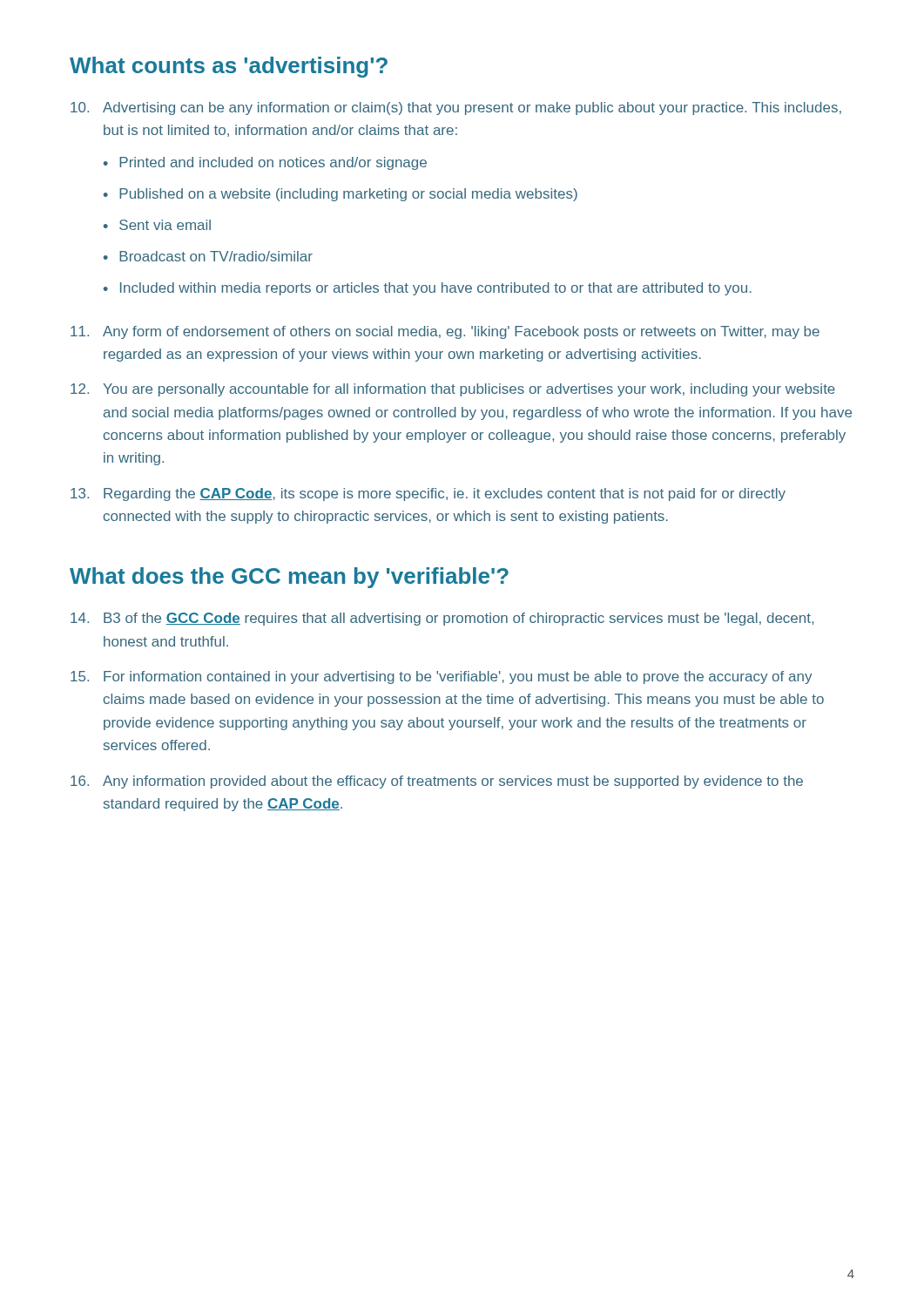Navigate to the text block starting "11. Any form of endorsement of others on"
This screenshot has width=924, height=1307.
coord(462,343)
